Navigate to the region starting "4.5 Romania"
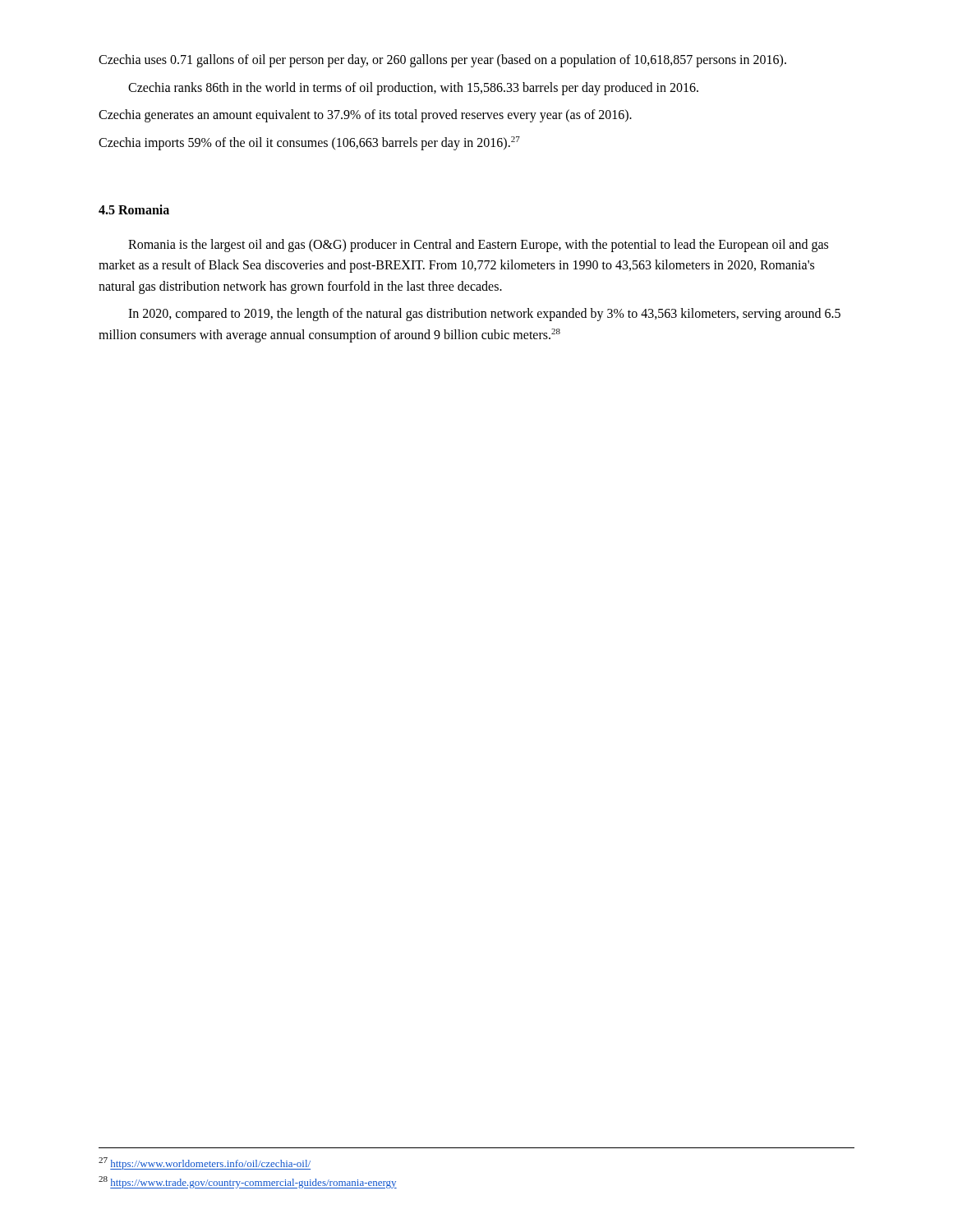 point(134,210)
